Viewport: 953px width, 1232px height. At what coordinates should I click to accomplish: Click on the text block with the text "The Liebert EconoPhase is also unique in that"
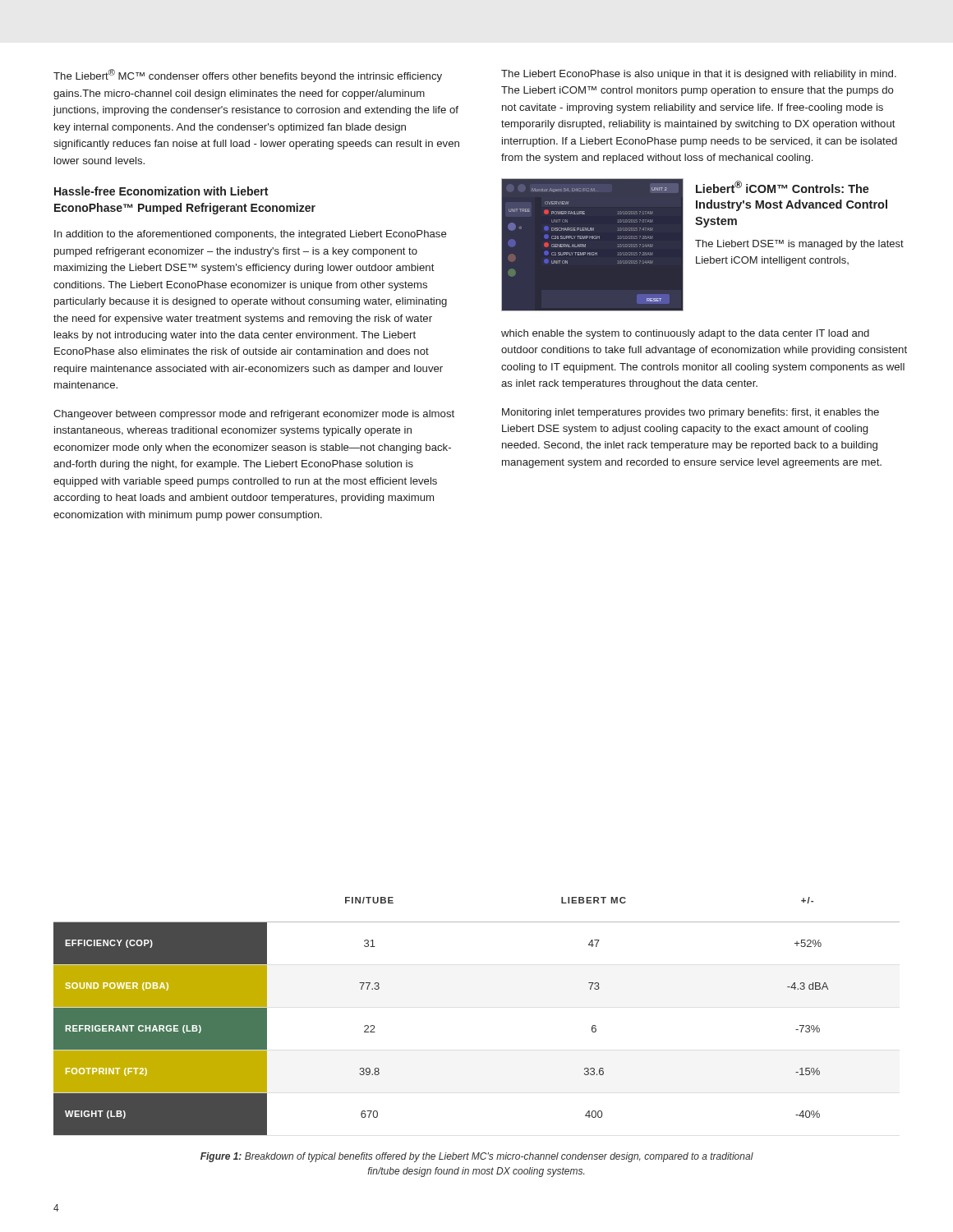pyautogui.click(x=705, y=116)
